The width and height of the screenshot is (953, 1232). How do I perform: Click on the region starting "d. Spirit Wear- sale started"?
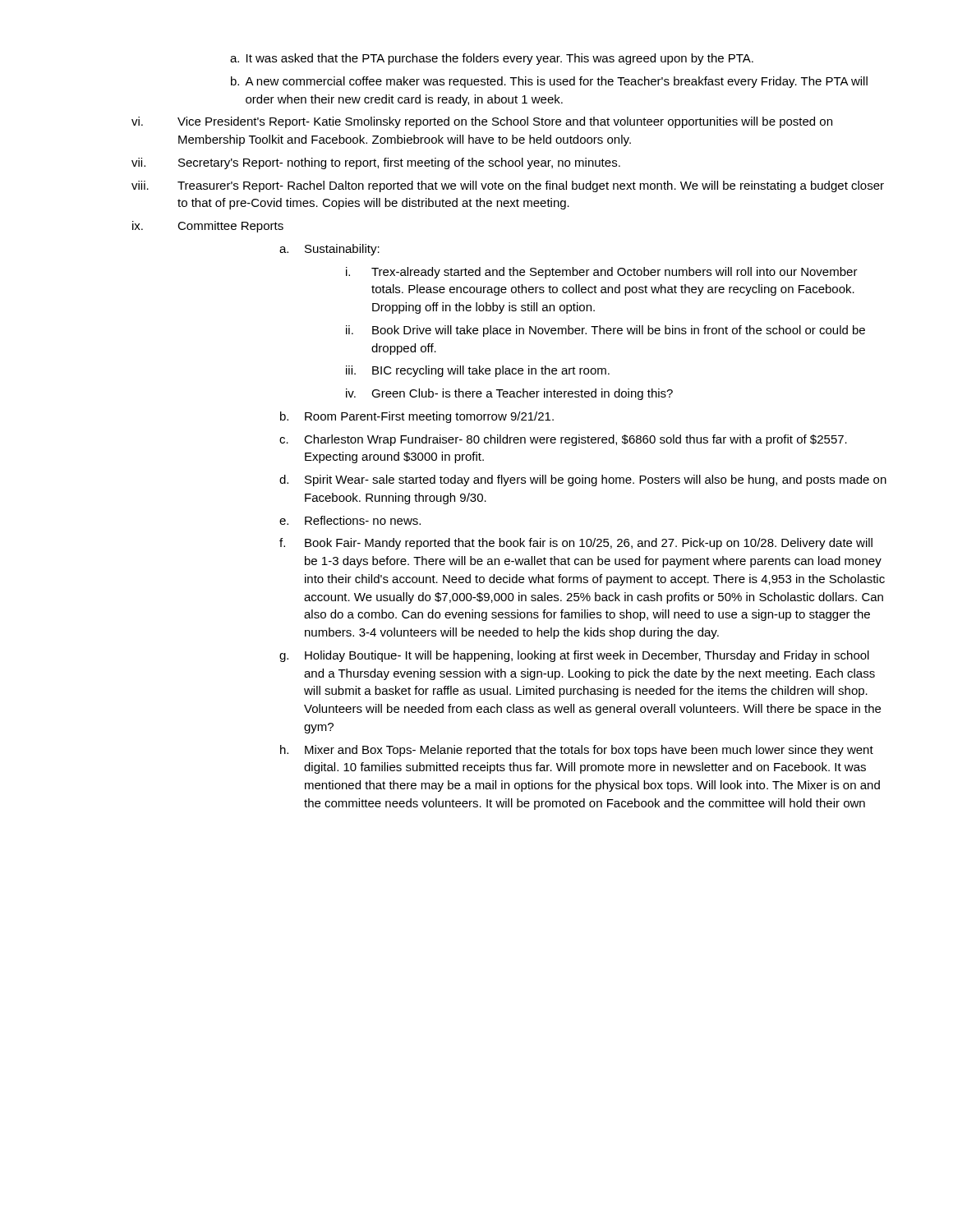pyautogui.click(x=583, y=488)
